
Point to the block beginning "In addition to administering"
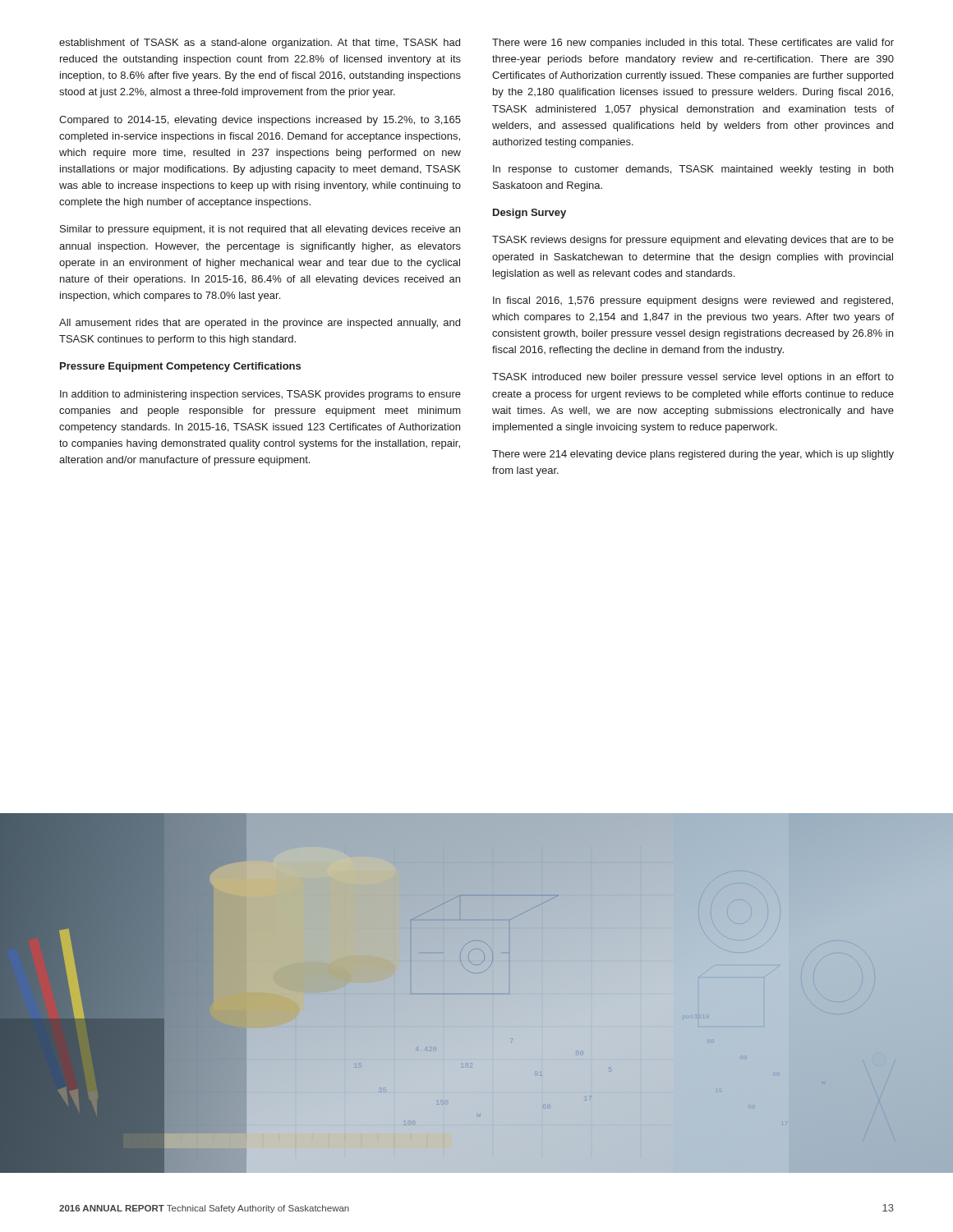coord(260,427)
